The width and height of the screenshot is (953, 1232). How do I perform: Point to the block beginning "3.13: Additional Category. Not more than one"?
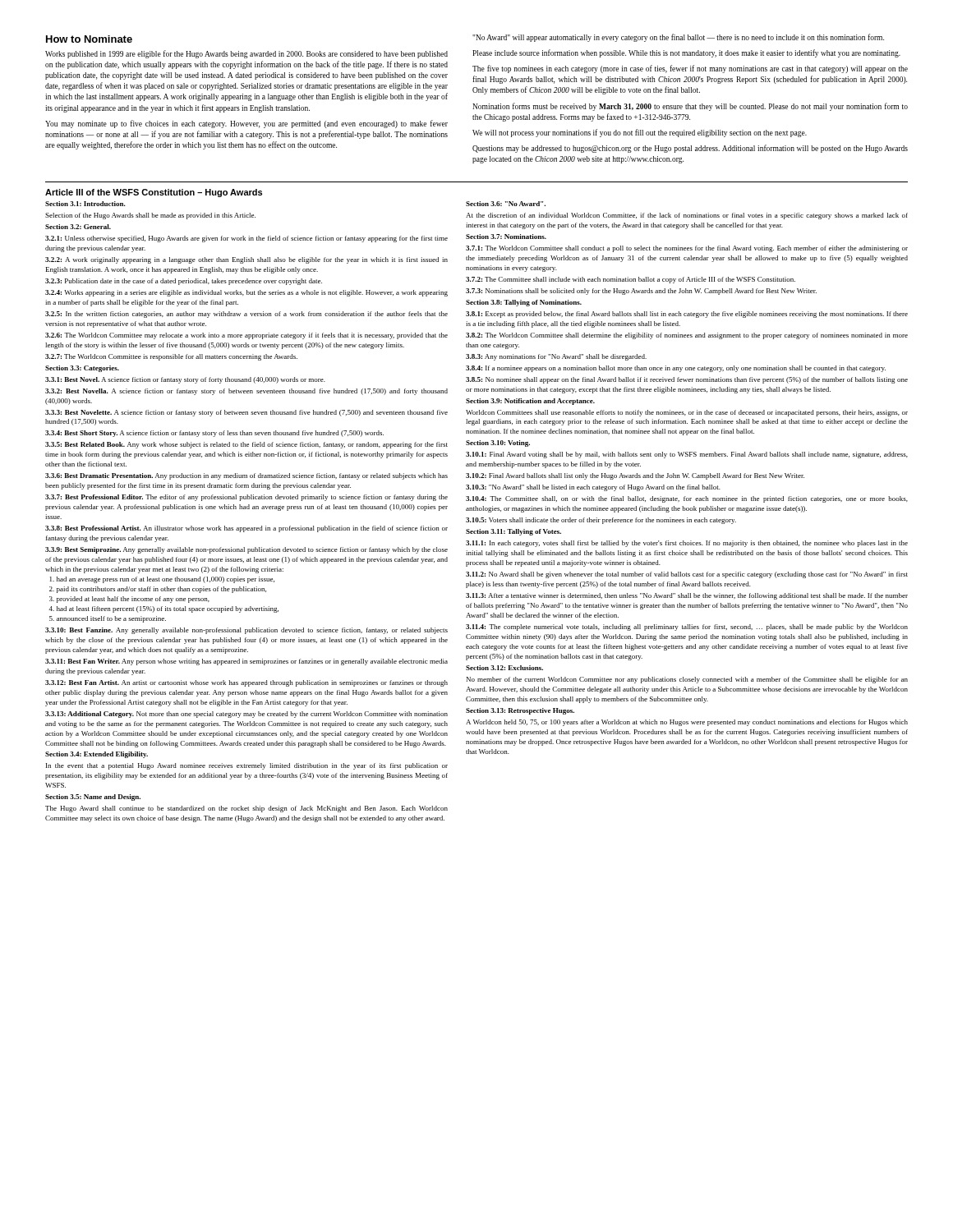[246, 729]
